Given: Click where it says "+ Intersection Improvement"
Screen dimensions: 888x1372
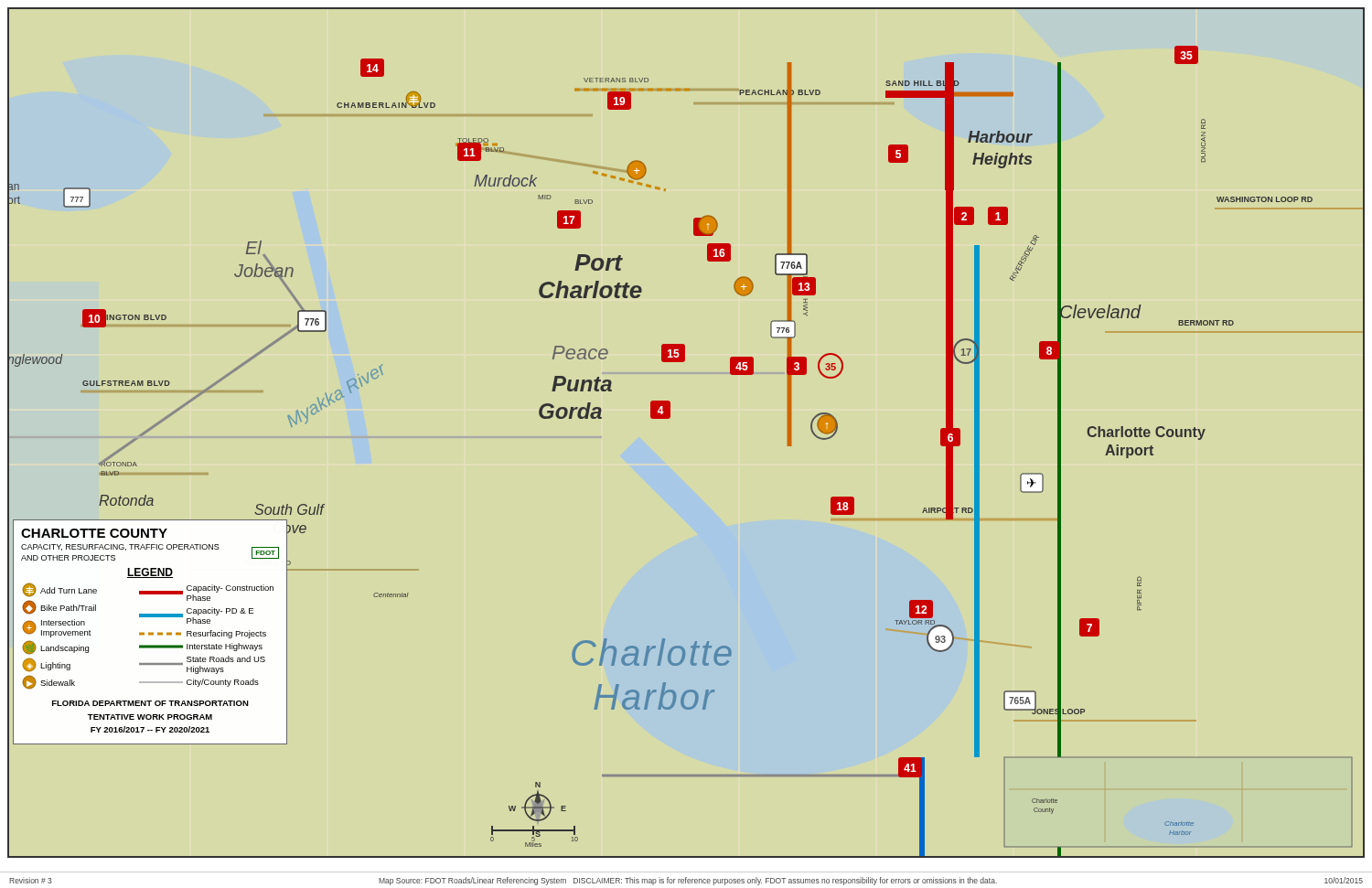Looking at the screenshot, I should pyautogui.click(x=56, y=628).
